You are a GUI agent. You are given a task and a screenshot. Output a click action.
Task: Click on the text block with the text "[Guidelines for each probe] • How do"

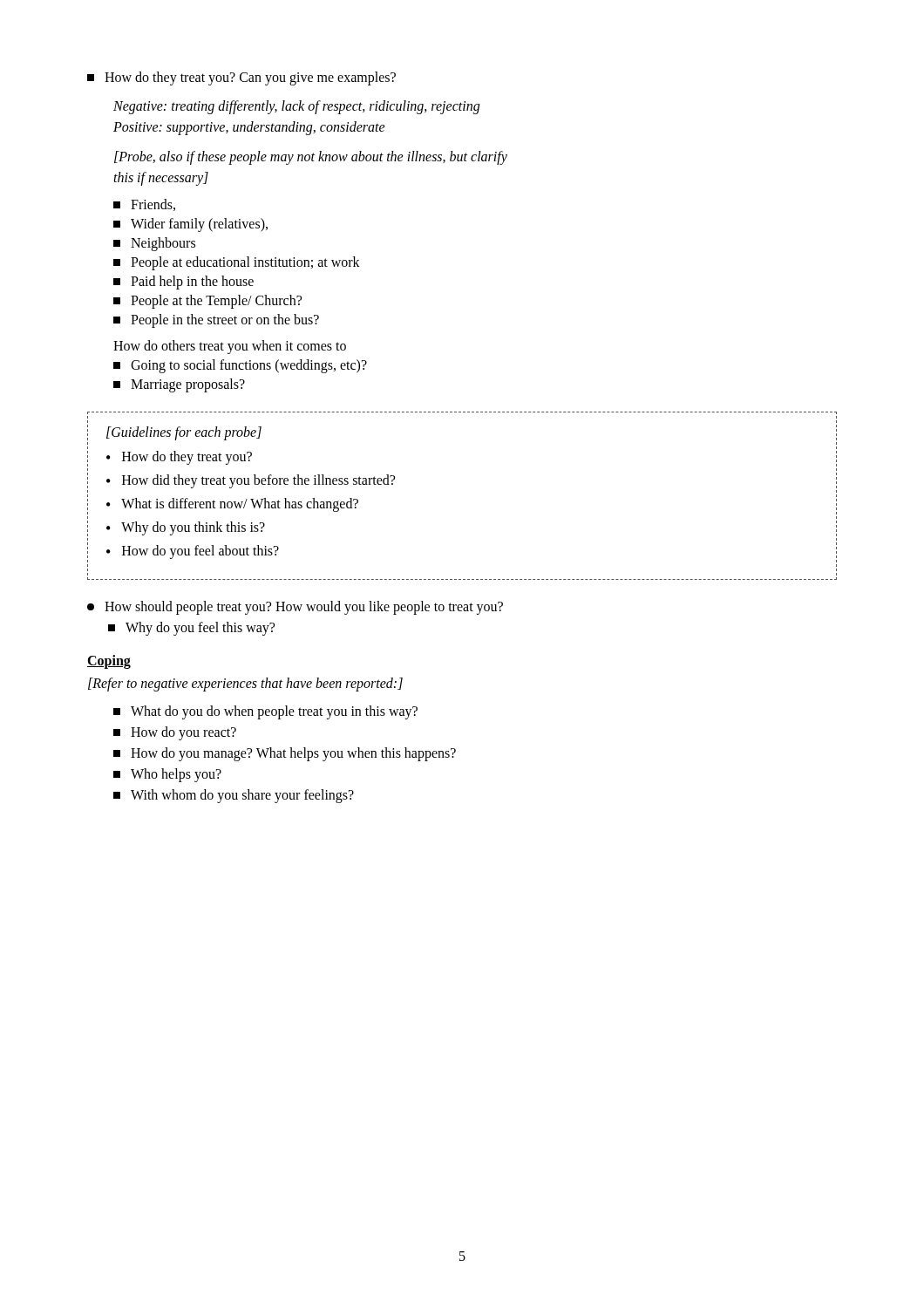tap(184, 433)
